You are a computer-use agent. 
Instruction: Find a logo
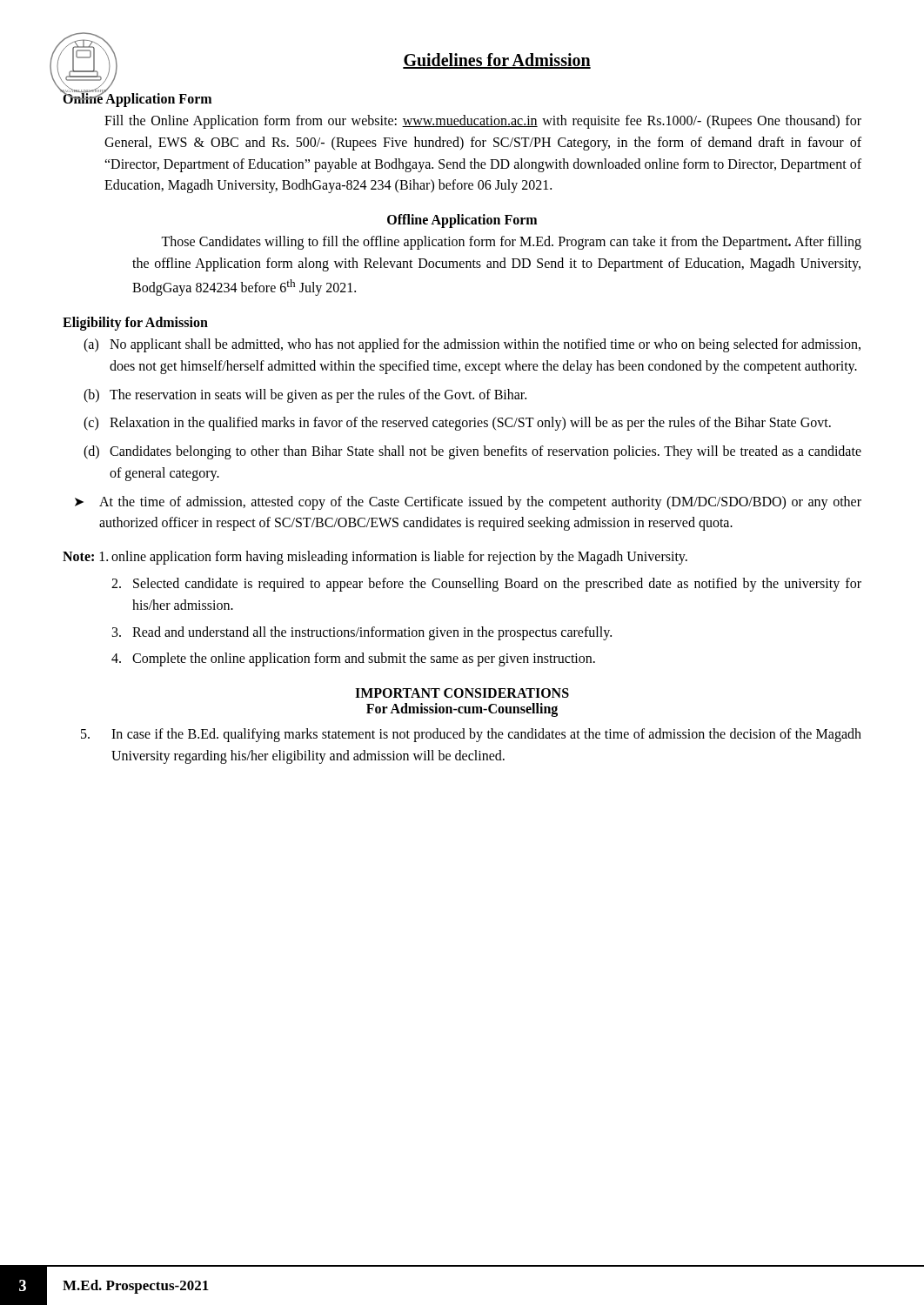(84, 66)
